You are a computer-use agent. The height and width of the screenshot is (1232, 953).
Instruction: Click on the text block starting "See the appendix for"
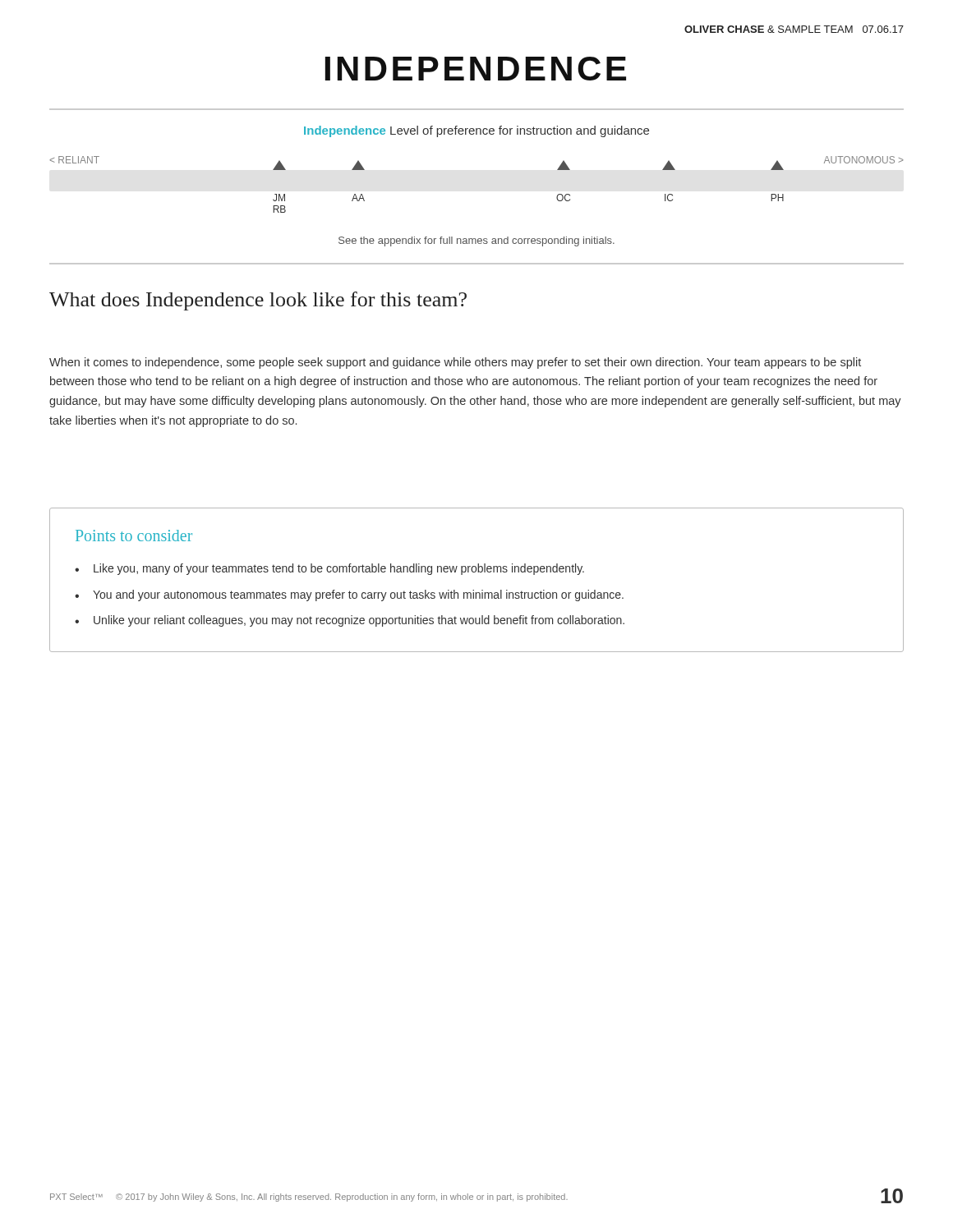[x=476, y=240]
